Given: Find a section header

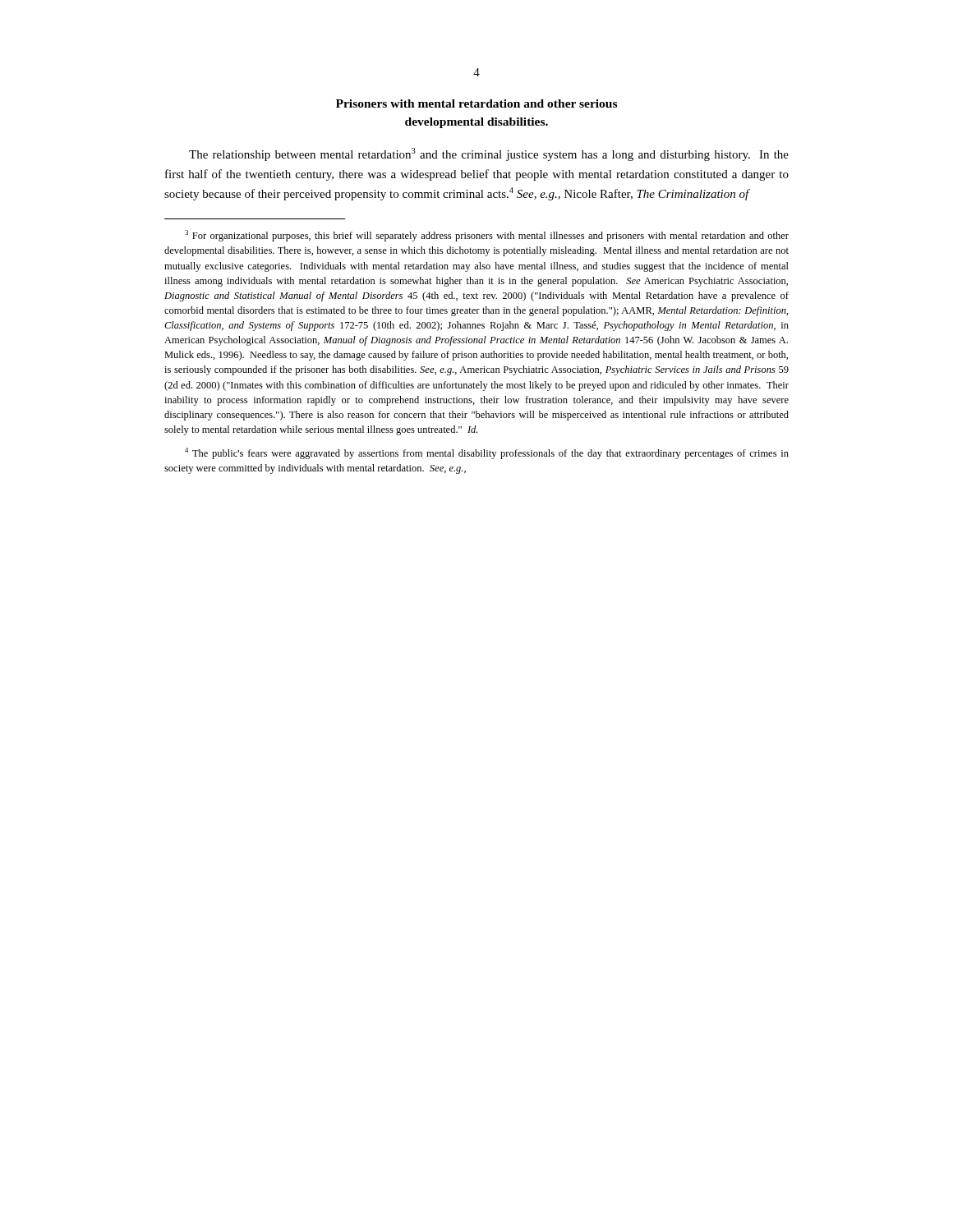Looking at the screenshot, I should 476,112.
